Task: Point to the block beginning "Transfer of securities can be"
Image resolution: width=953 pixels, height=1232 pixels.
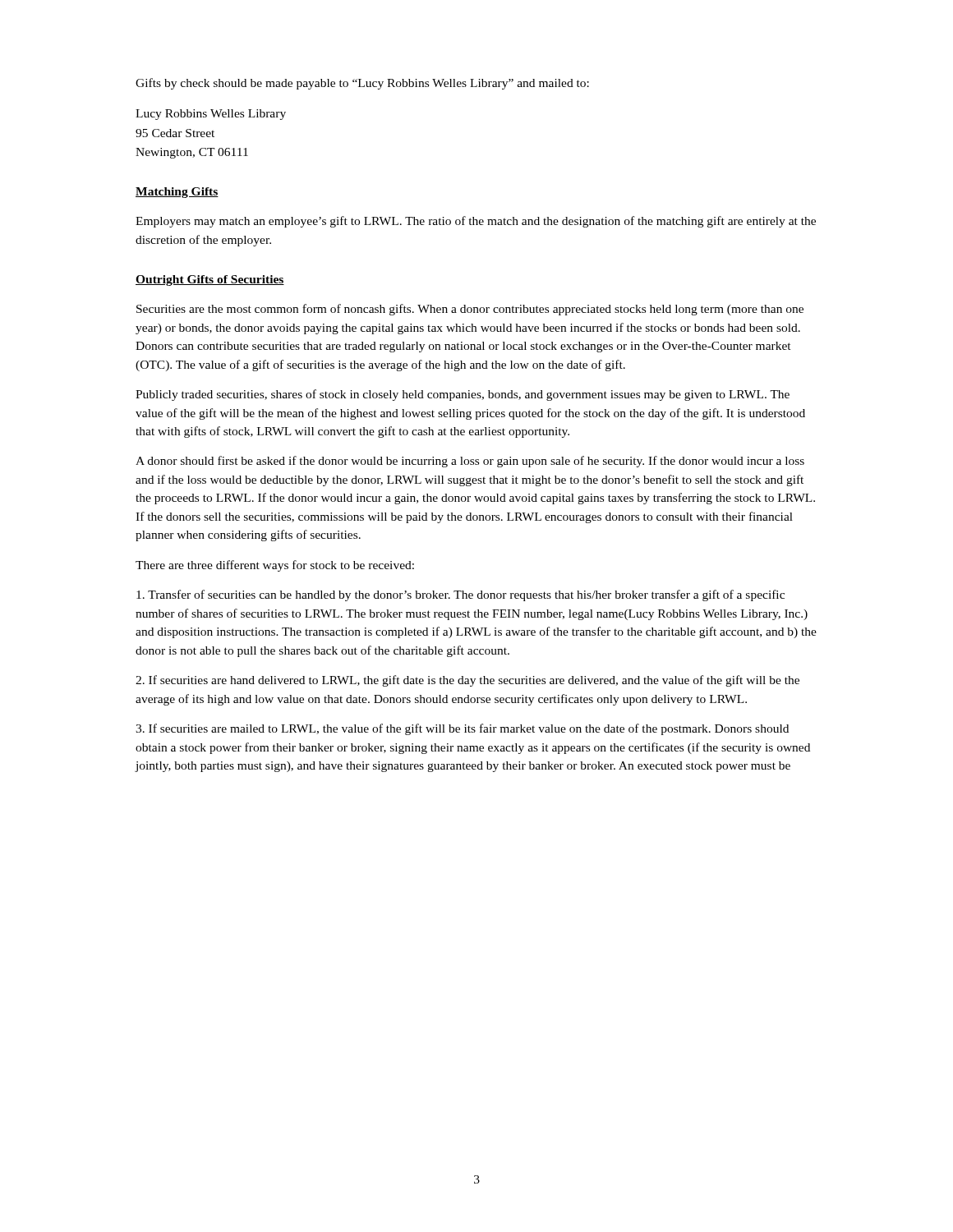Action: (476, 622)
